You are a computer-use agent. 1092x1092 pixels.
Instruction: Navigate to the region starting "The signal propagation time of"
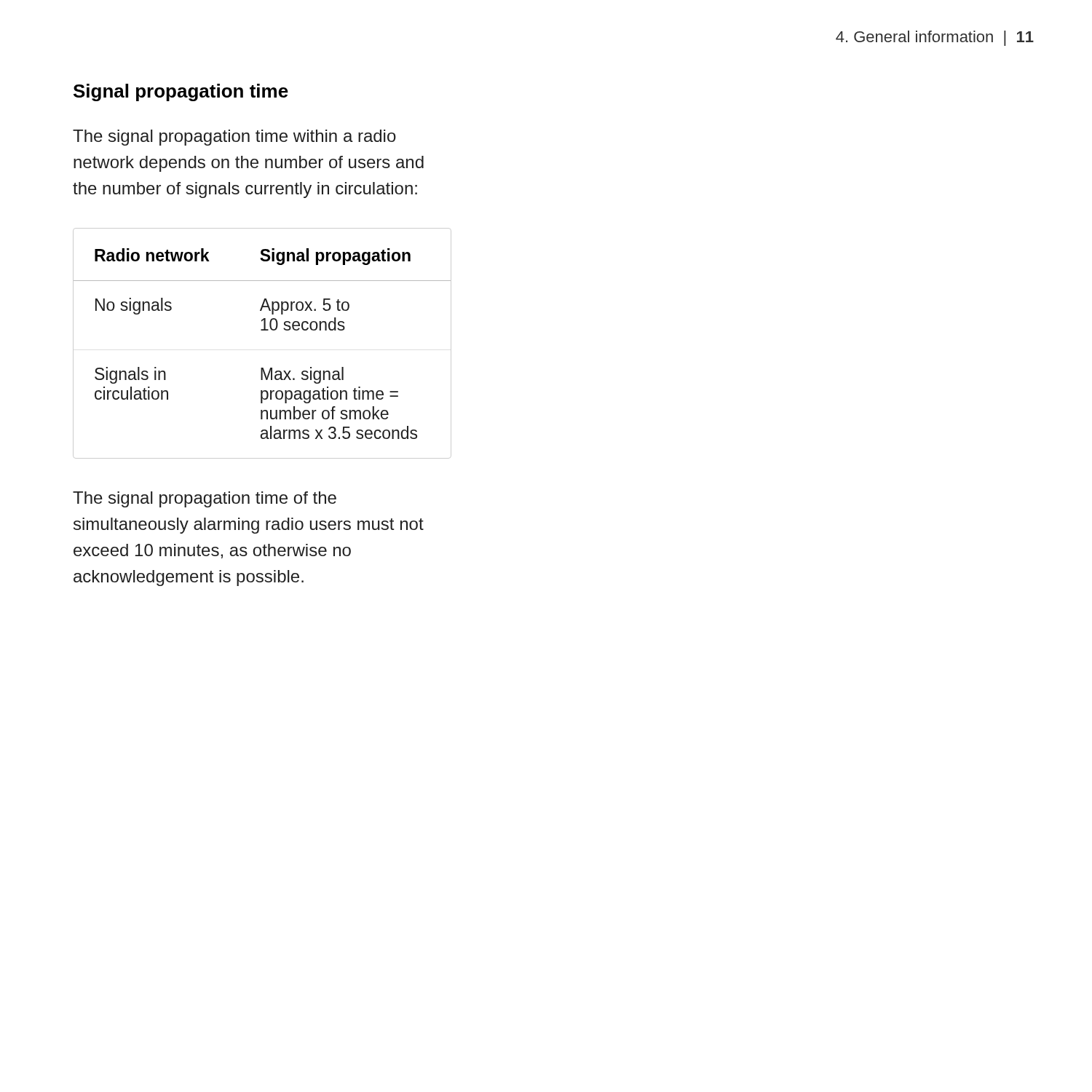[248, 537]
